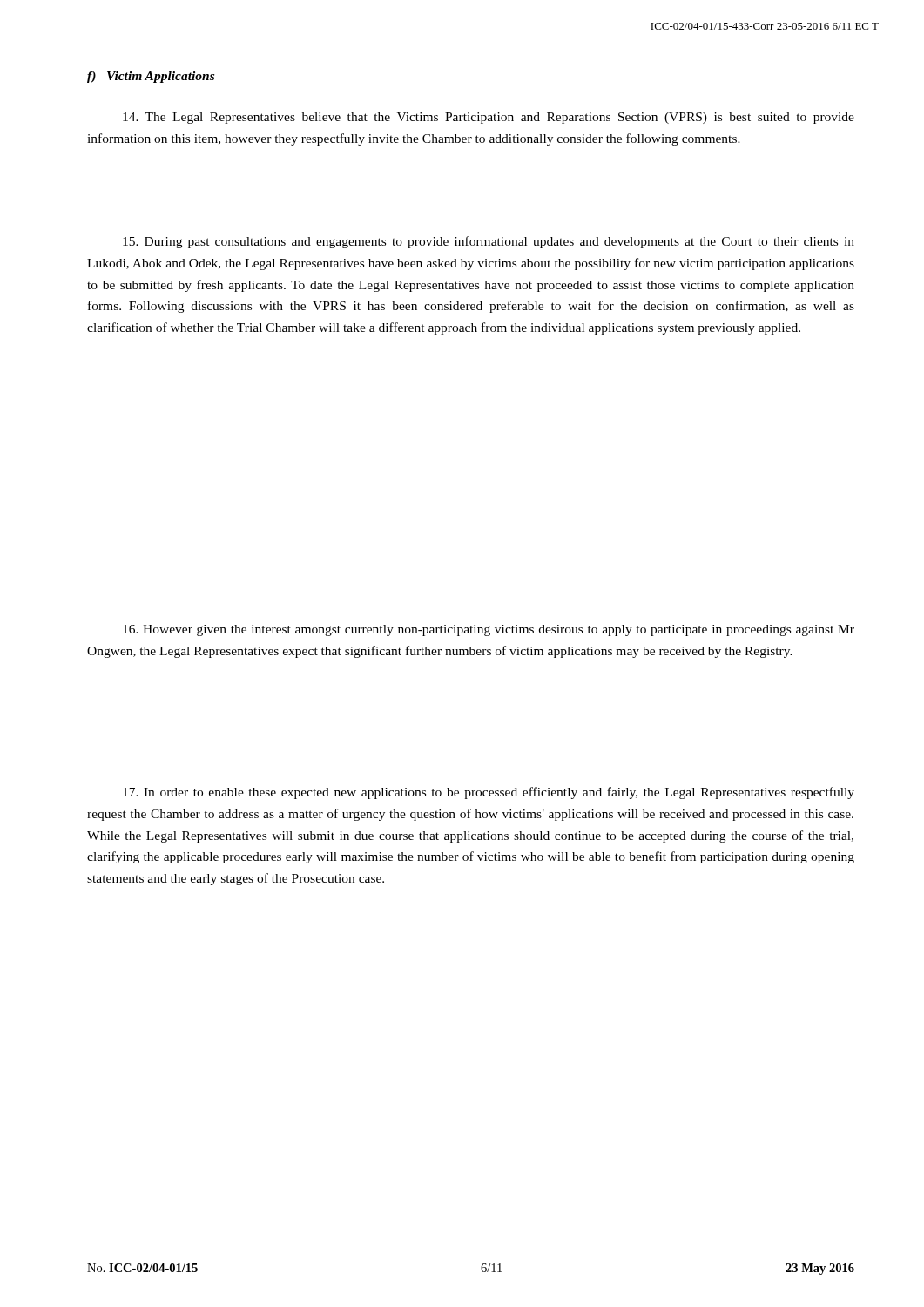This screenshot has height=1307, width=924.
Task: Click on the element starting "However given the interest amongst currently non-participating"
Action: pyautogui.click(x=471, y=639)
